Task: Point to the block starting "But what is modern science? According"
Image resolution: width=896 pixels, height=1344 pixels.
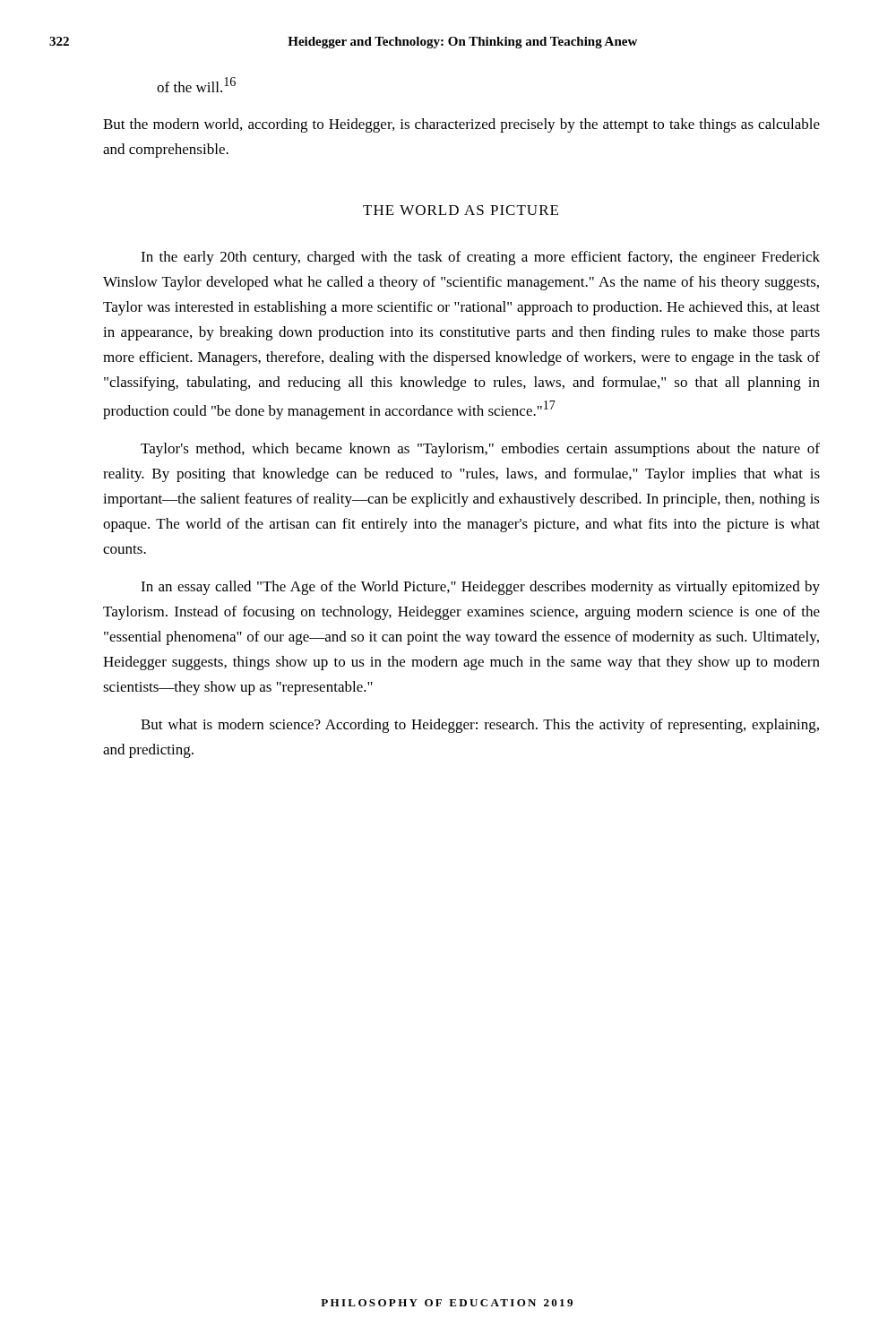Action: [461, 737]
